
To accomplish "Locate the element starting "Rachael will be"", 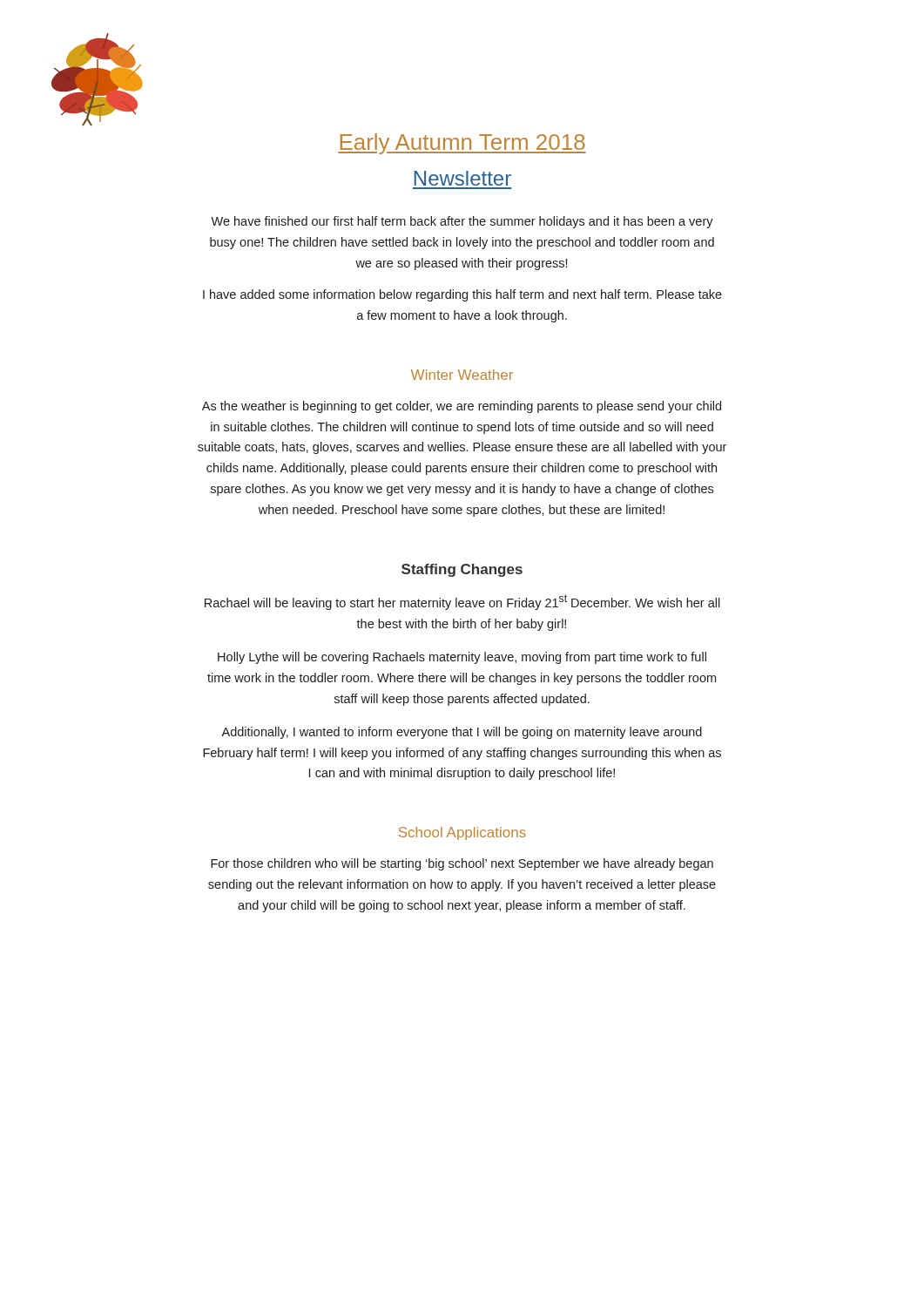I will 462,612.
